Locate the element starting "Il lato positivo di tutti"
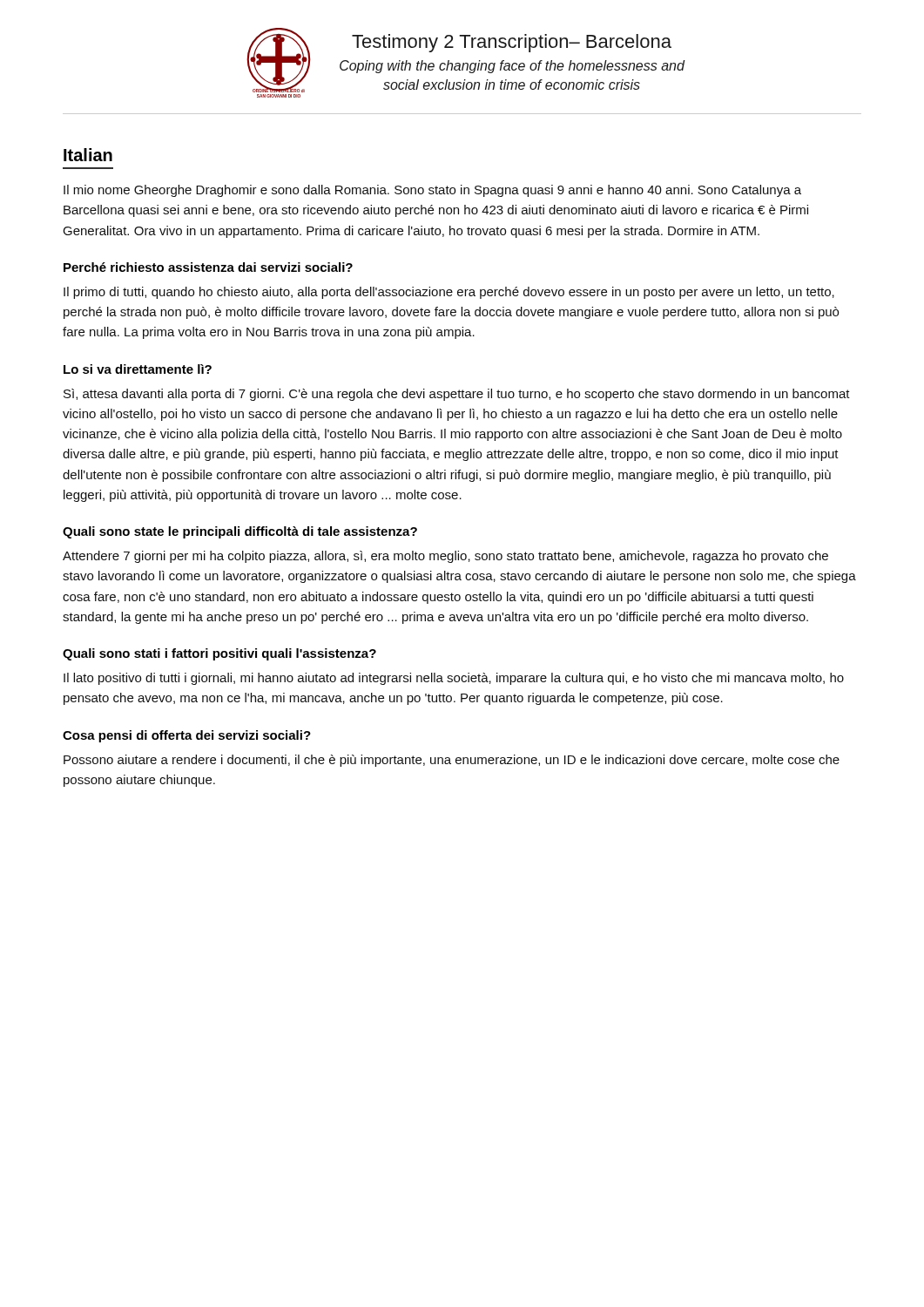Screen dimensions: 1307x924 click(453, 688)
